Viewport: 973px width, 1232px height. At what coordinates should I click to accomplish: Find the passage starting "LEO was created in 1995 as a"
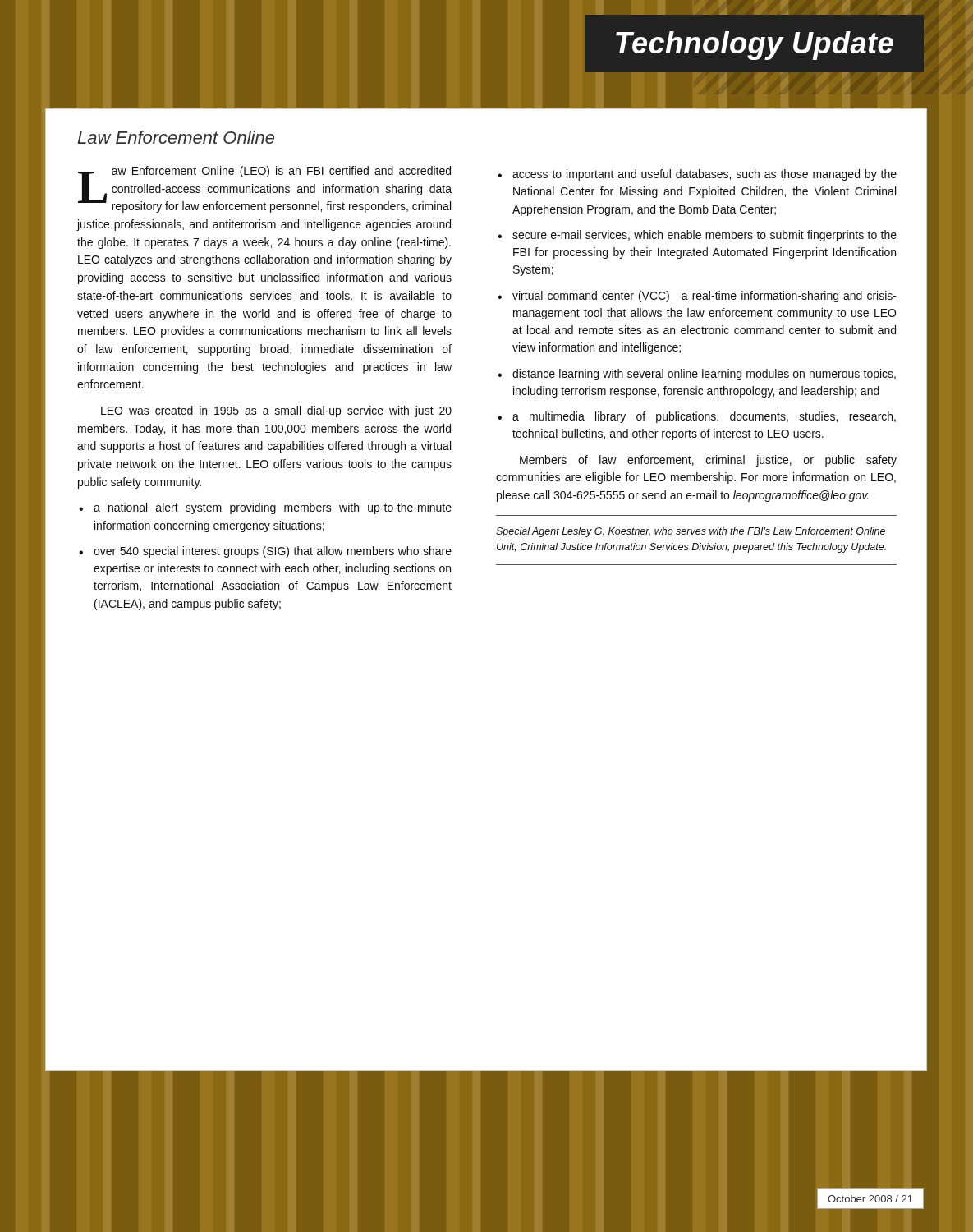[x=264, y=446]
